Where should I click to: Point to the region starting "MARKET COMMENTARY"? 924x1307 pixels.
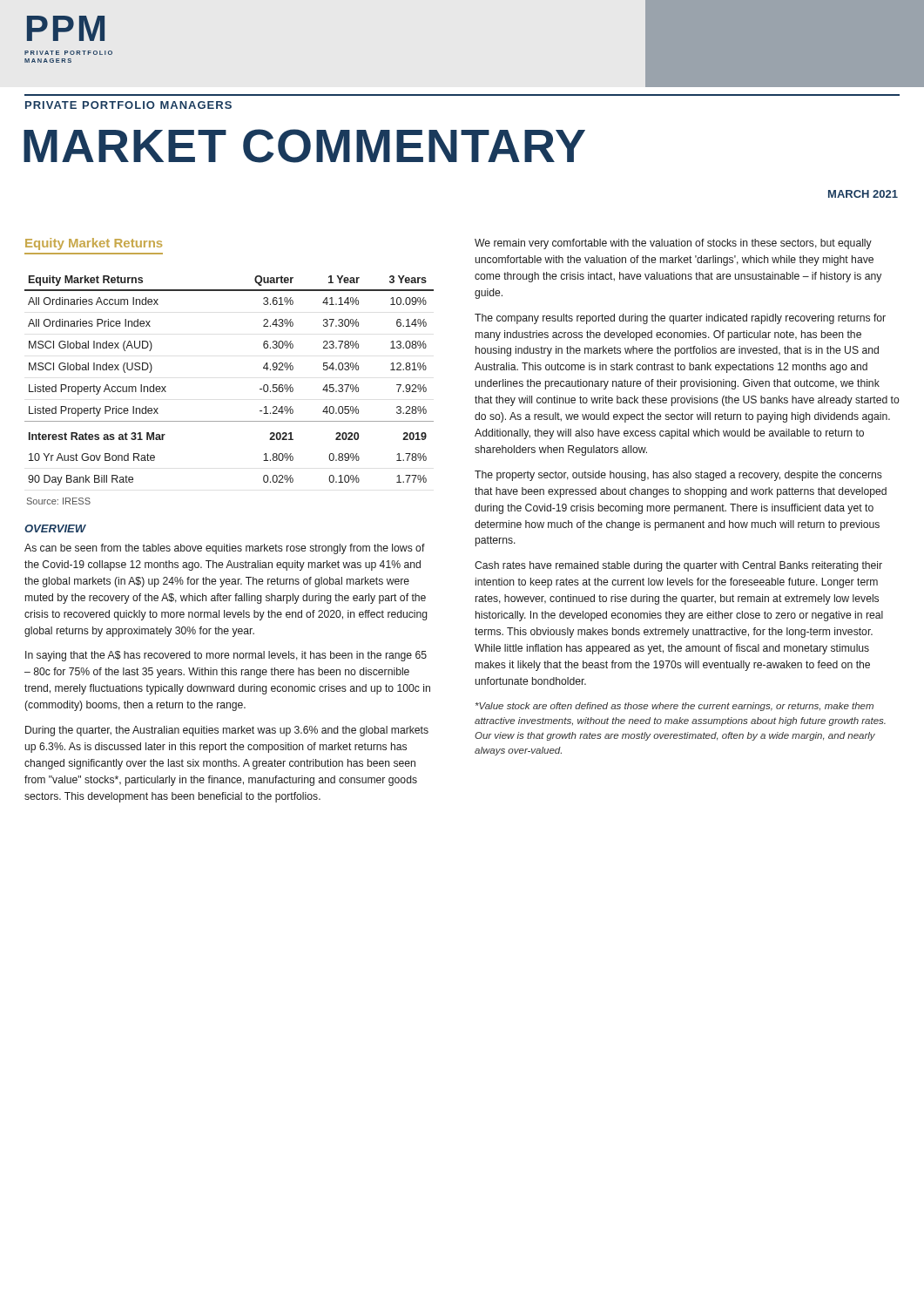[304, 146]
